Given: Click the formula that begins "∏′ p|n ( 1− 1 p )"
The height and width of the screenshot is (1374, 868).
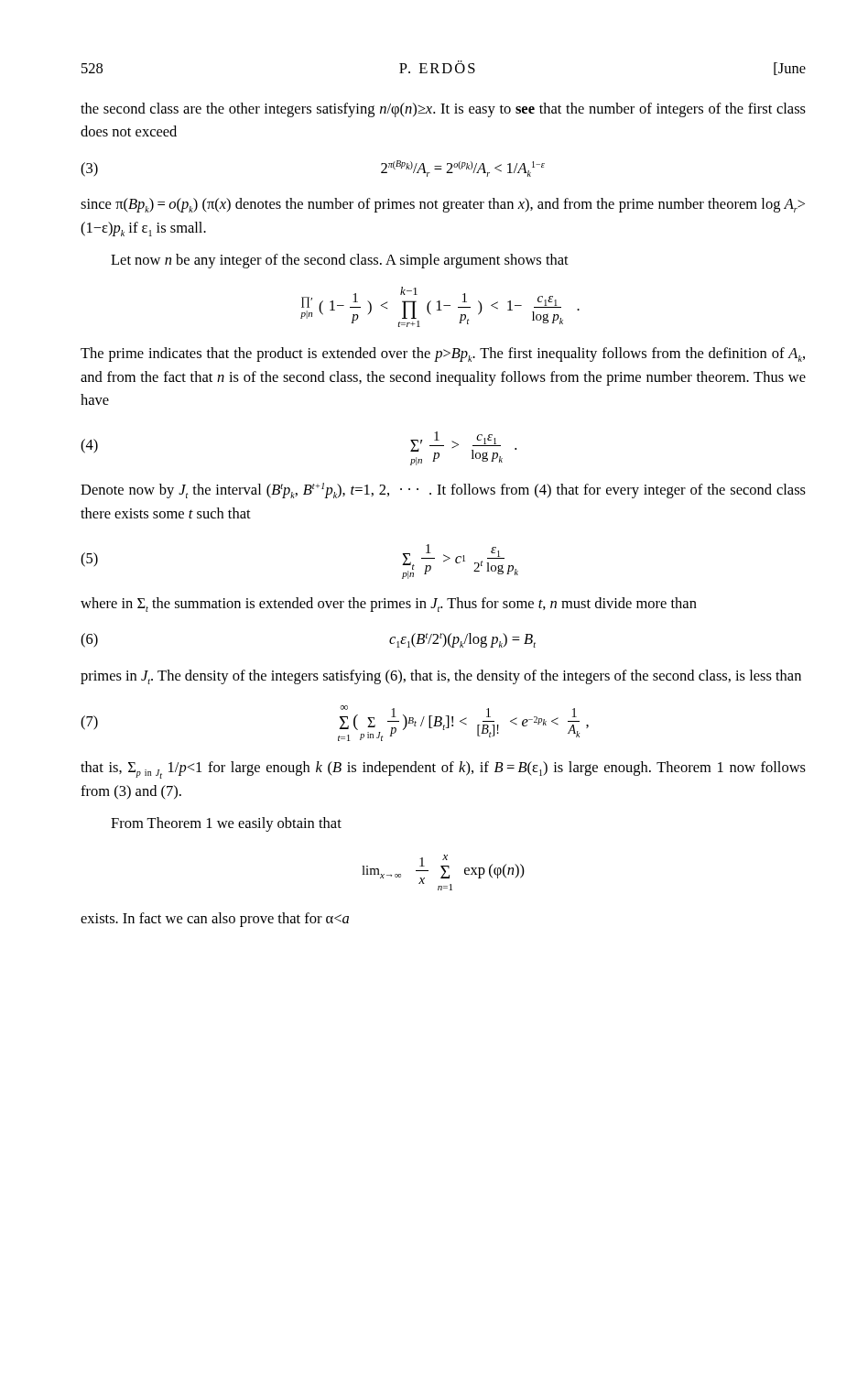Looking at the screenshot, I should (439, 307).
